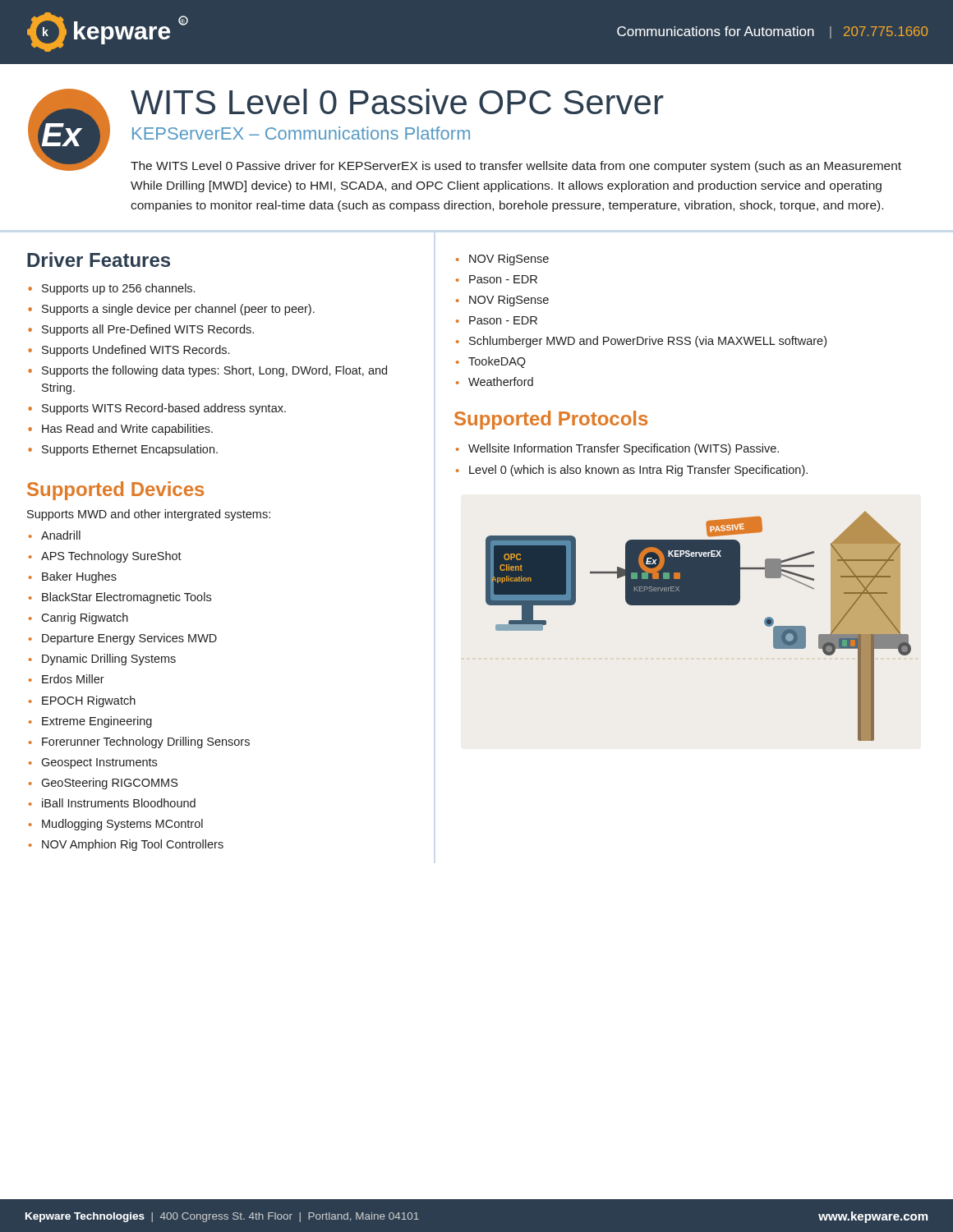Locate the list item containing "• Canrig Rigwatch"

pyautogui.click(x=78, y=619)
